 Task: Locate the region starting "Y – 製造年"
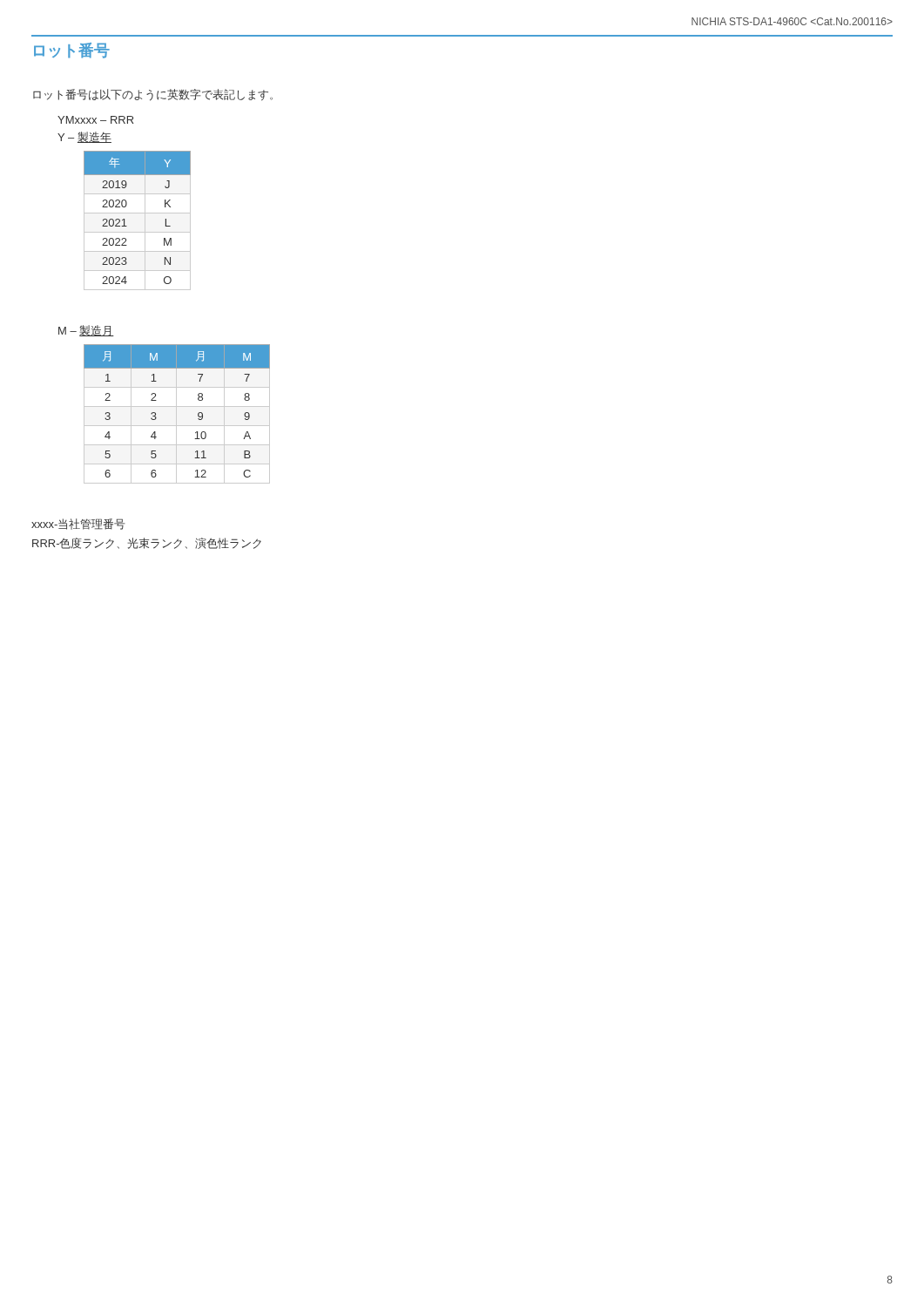(84, 137)
